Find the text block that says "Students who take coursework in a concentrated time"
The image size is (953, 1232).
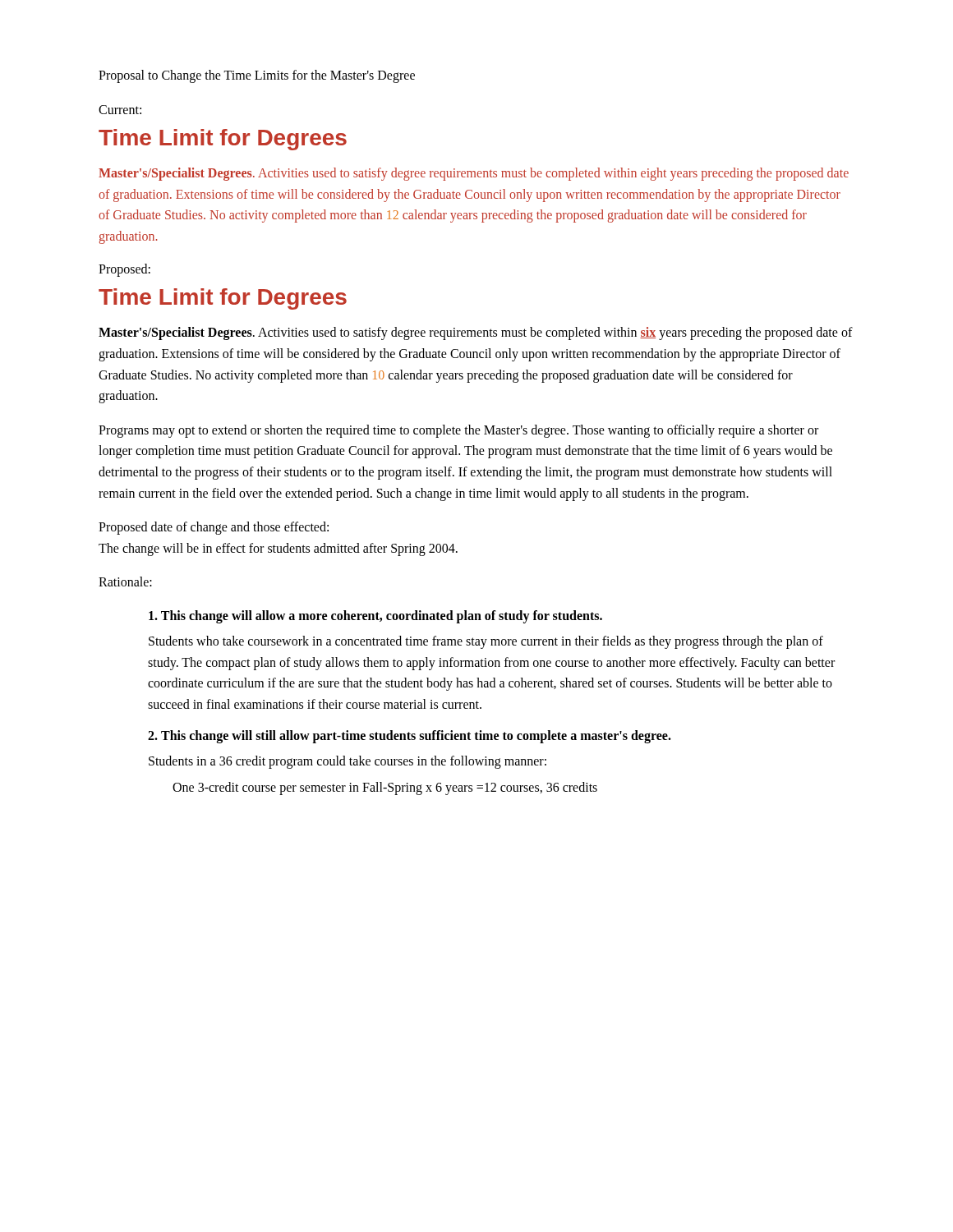pos(491,672)
